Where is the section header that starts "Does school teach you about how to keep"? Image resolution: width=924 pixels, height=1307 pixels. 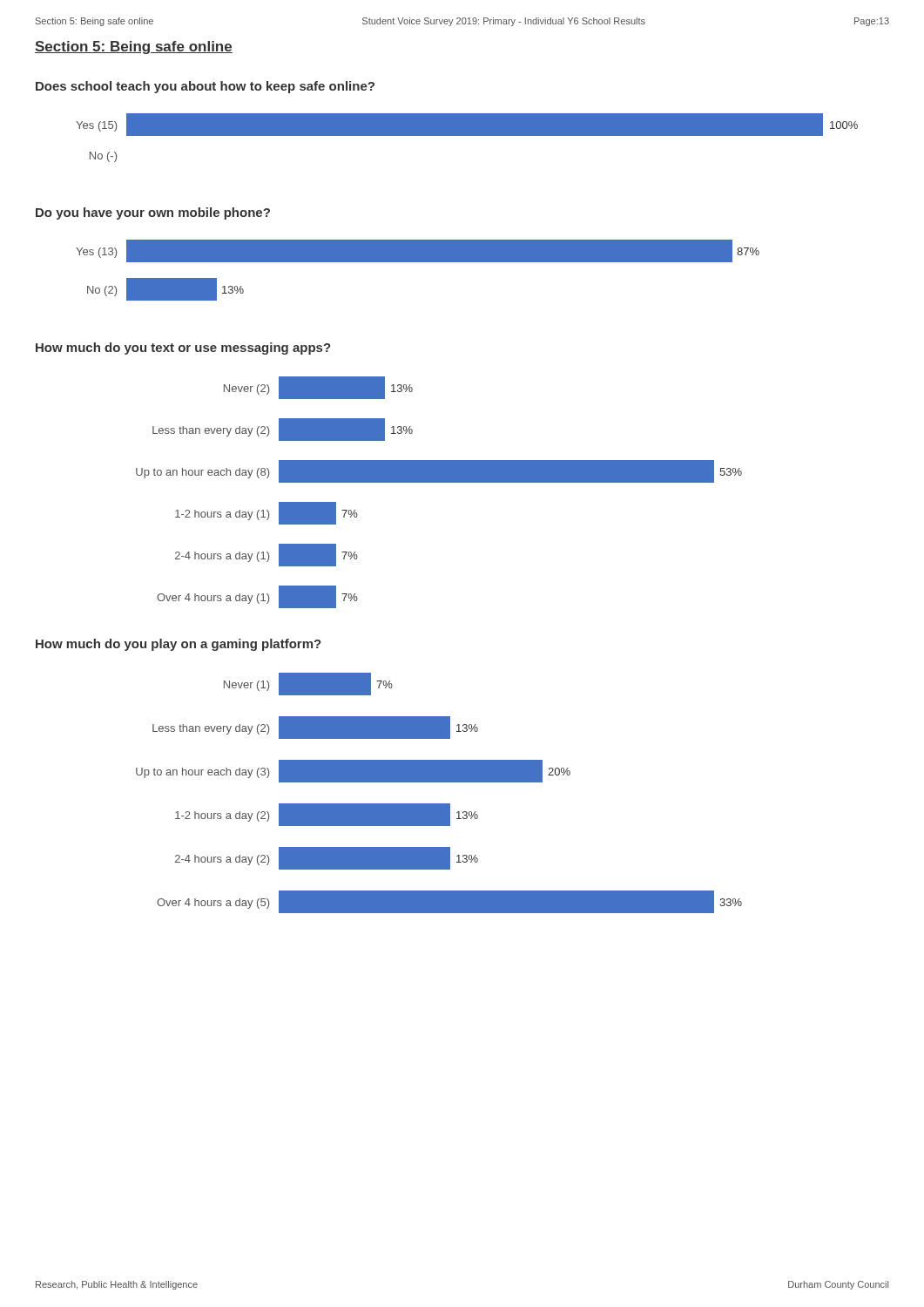[x=205, y=86]
